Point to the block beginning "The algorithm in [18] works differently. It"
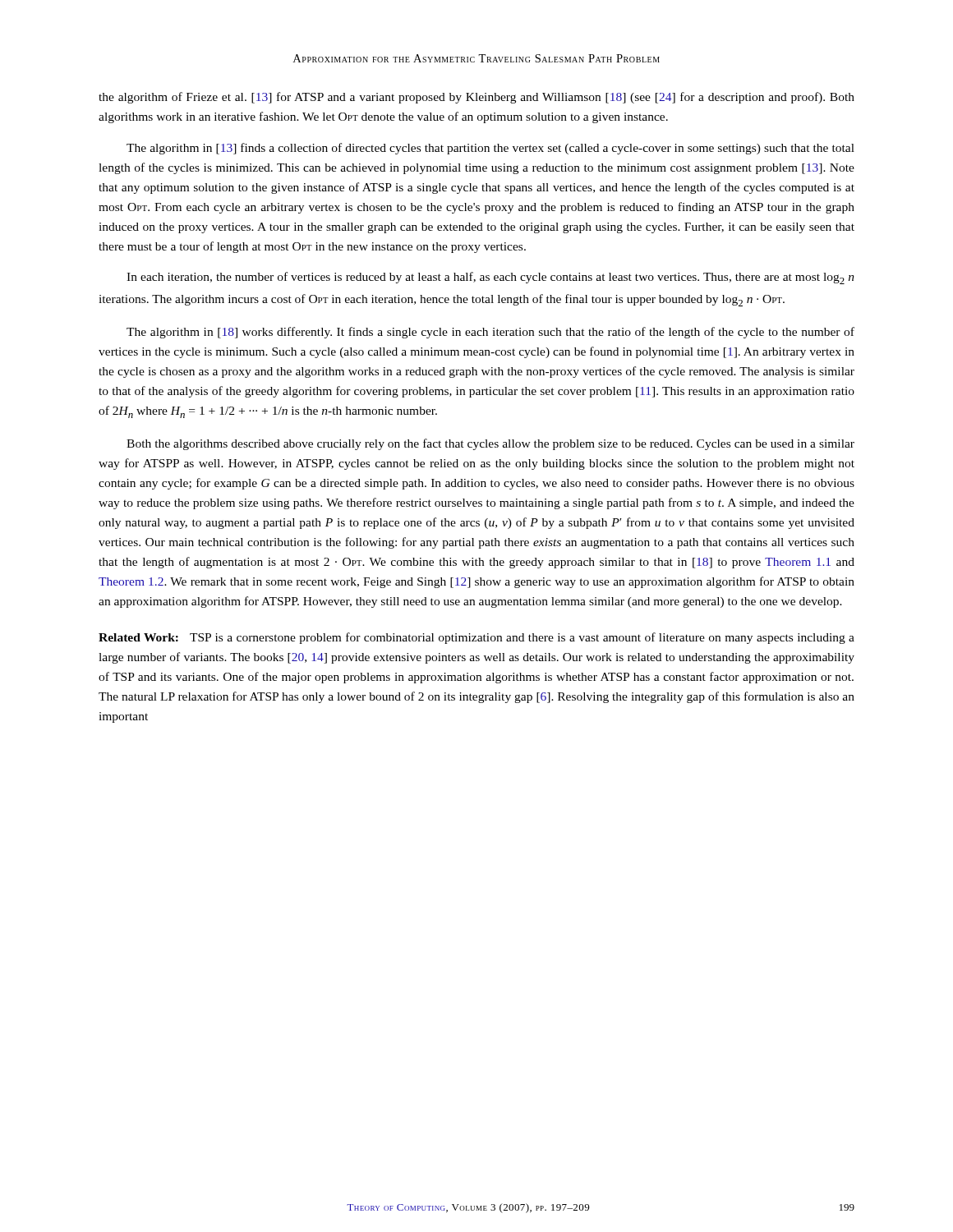Viewport: 953px width, 1232px height. (476, 372)
